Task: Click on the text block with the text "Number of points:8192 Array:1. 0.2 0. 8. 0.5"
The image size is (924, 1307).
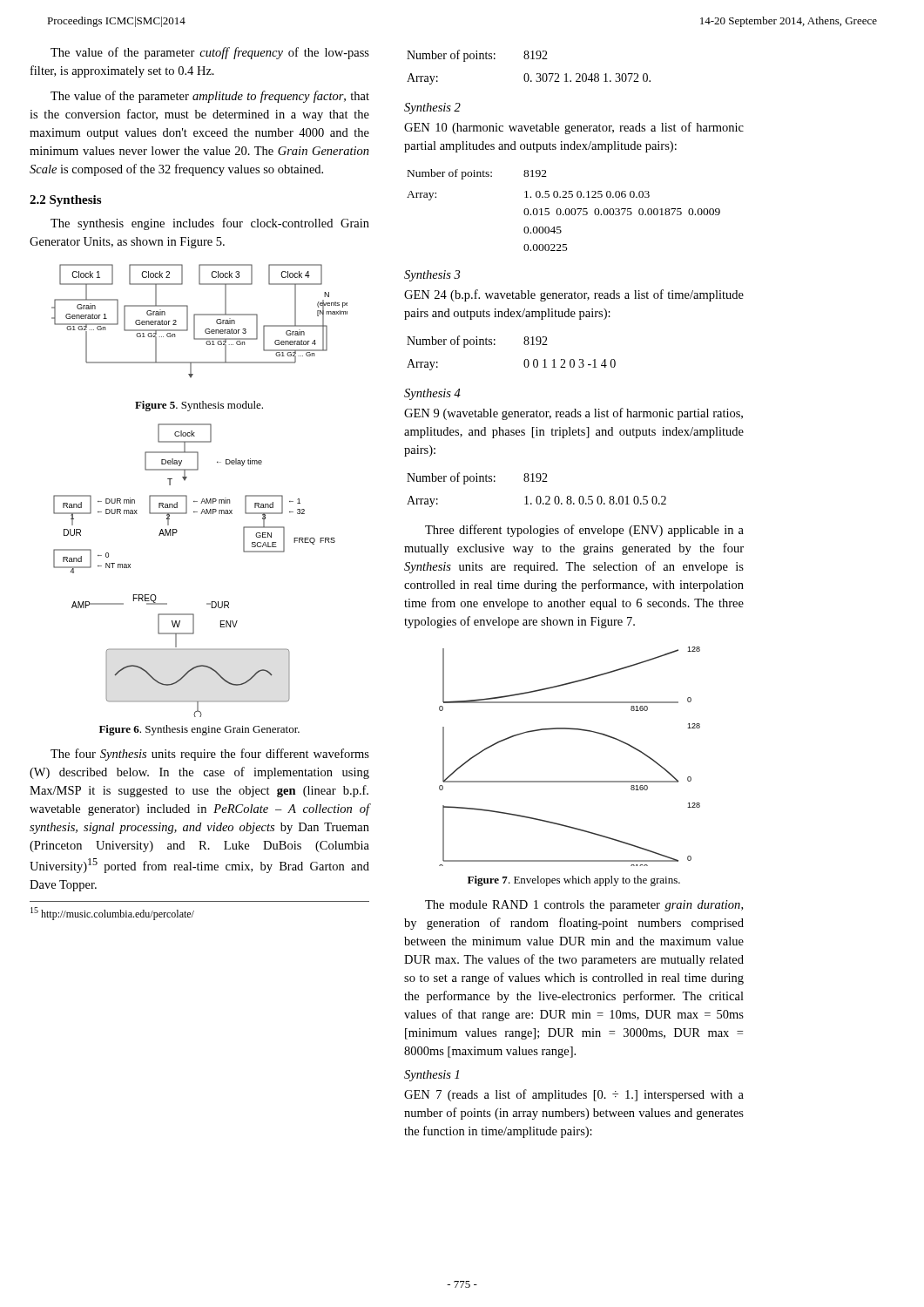Action: 537,490
